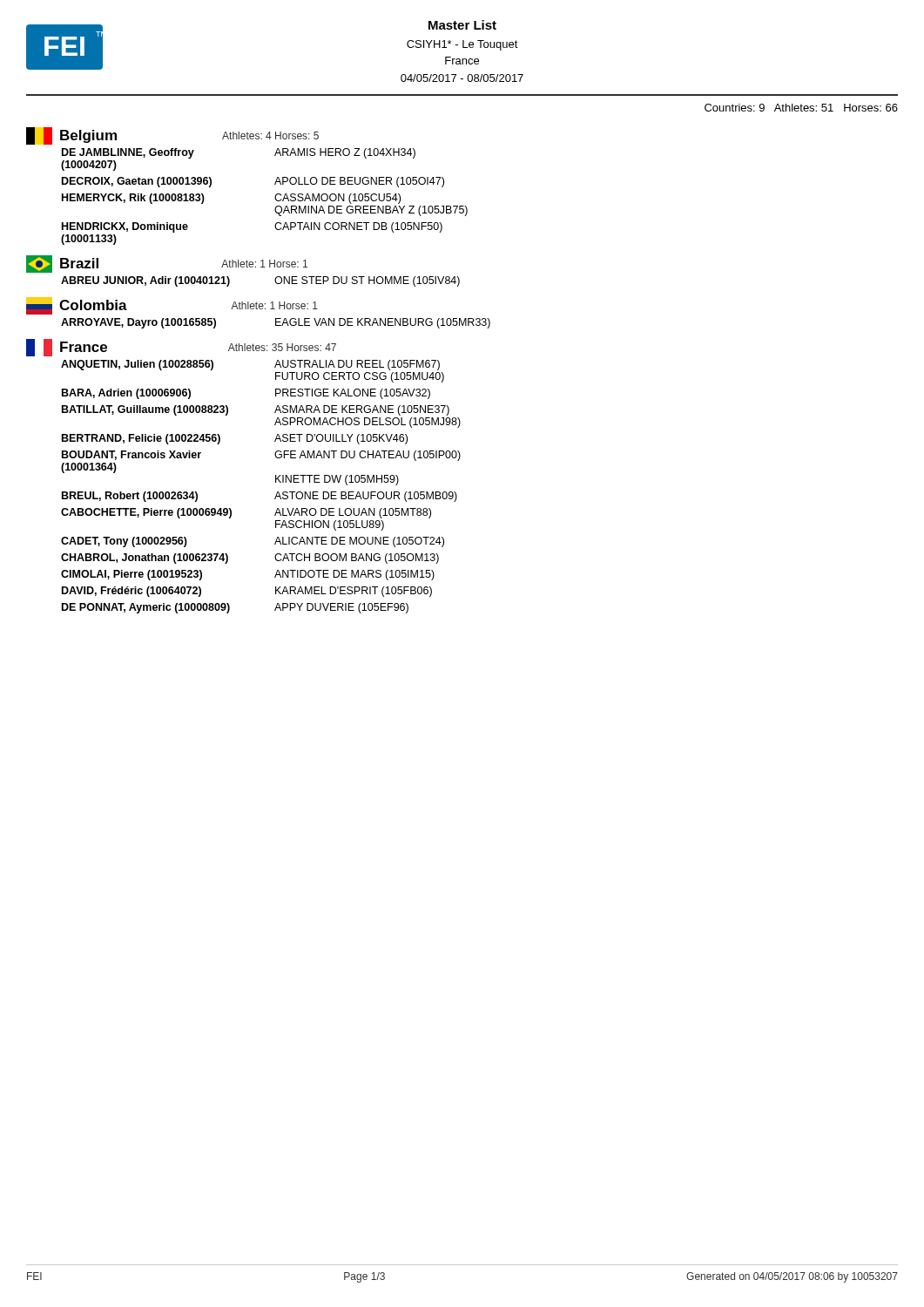Navigate to the block starting "ABREU JUNIOR, Adir"
The width and height of the screenshot is (924, 1307).
pos(140,281)
